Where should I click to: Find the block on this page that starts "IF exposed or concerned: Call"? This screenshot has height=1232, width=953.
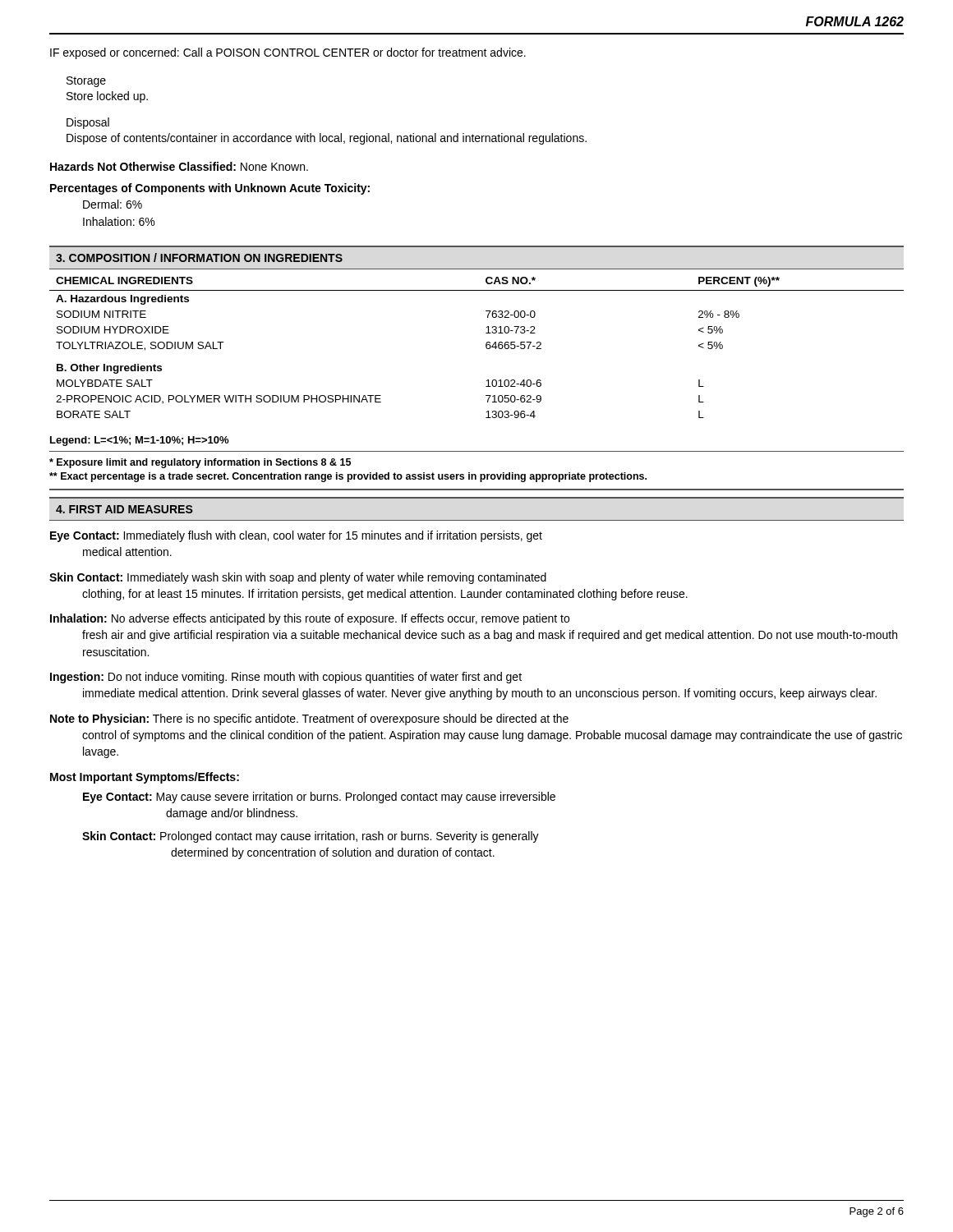pyautogui.click(x=288, y=53)
